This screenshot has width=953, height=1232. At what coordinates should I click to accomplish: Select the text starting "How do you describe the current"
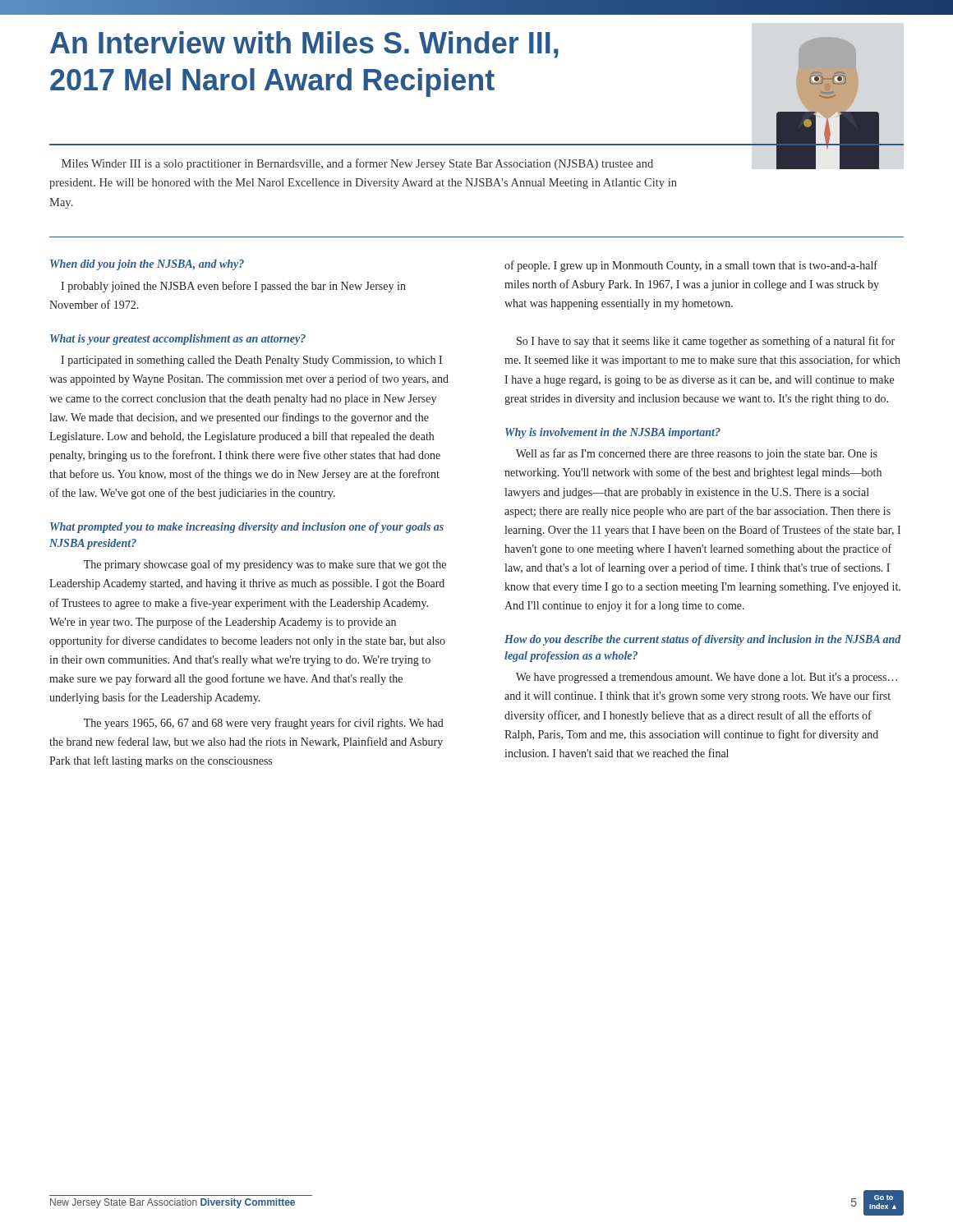tap(703, 648)
